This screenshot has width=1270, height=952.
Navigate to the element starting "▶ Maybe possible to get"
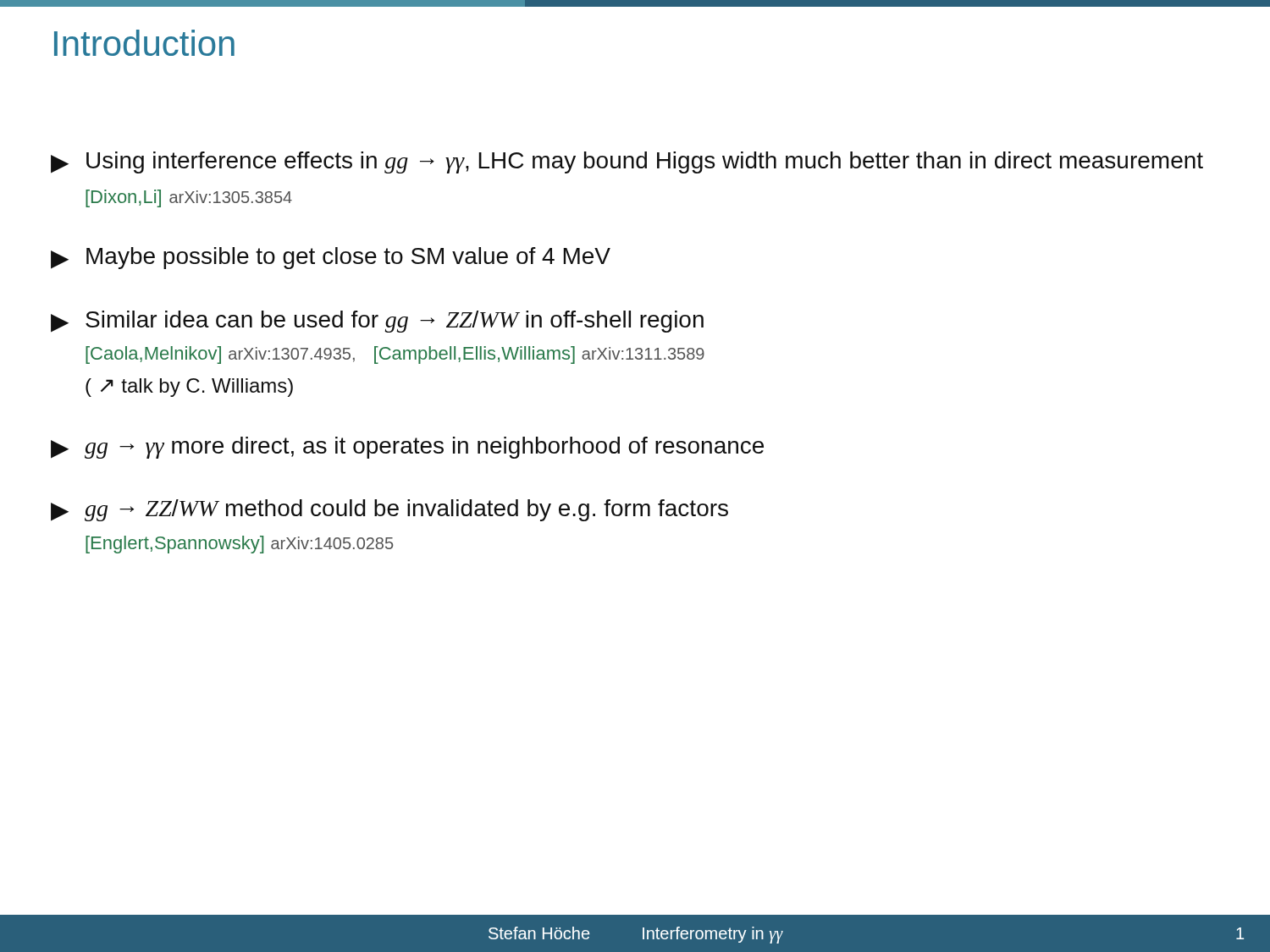pos(331,258)
